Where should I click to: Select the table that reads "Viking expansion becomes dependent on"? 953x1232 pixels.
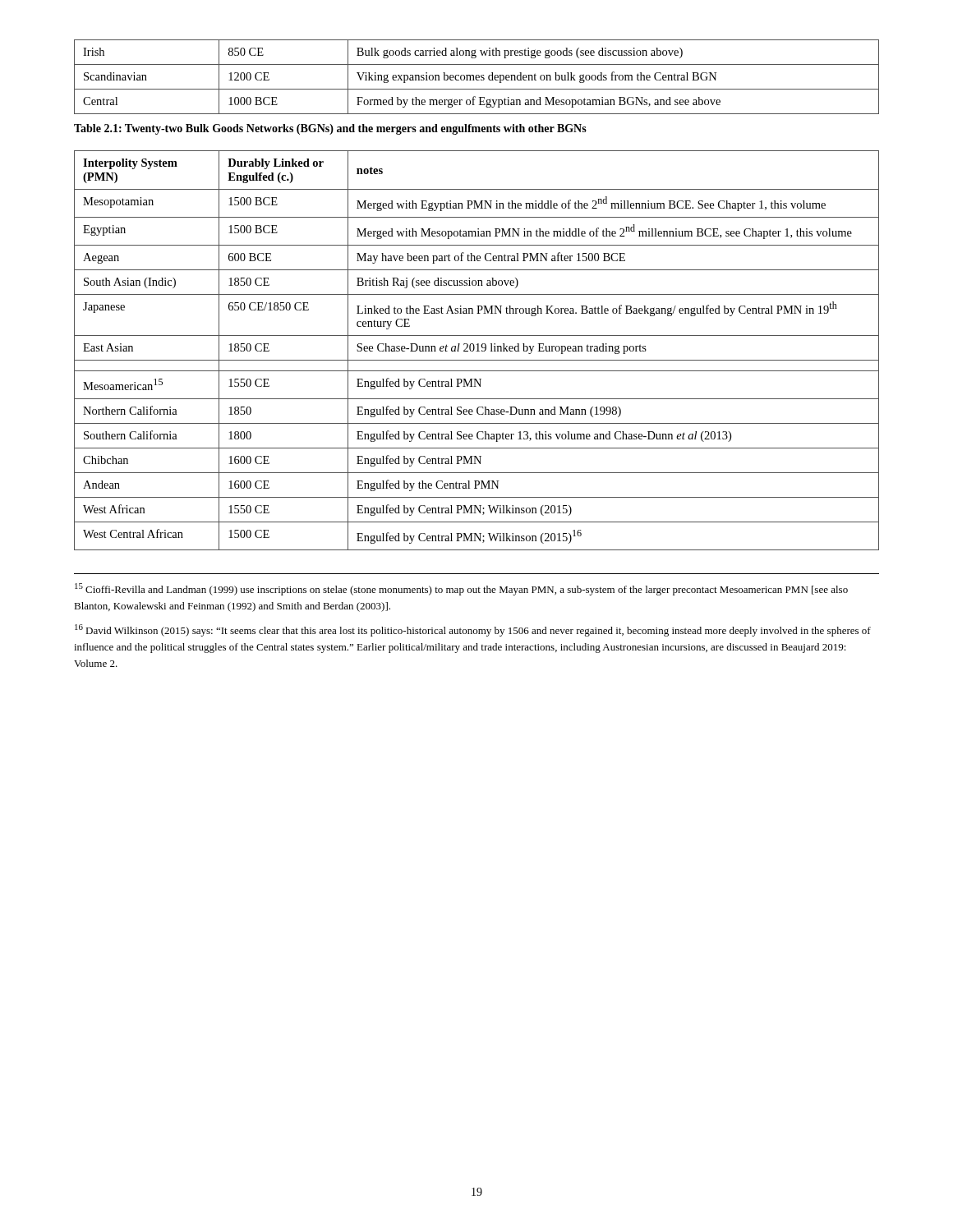[476, 77]
